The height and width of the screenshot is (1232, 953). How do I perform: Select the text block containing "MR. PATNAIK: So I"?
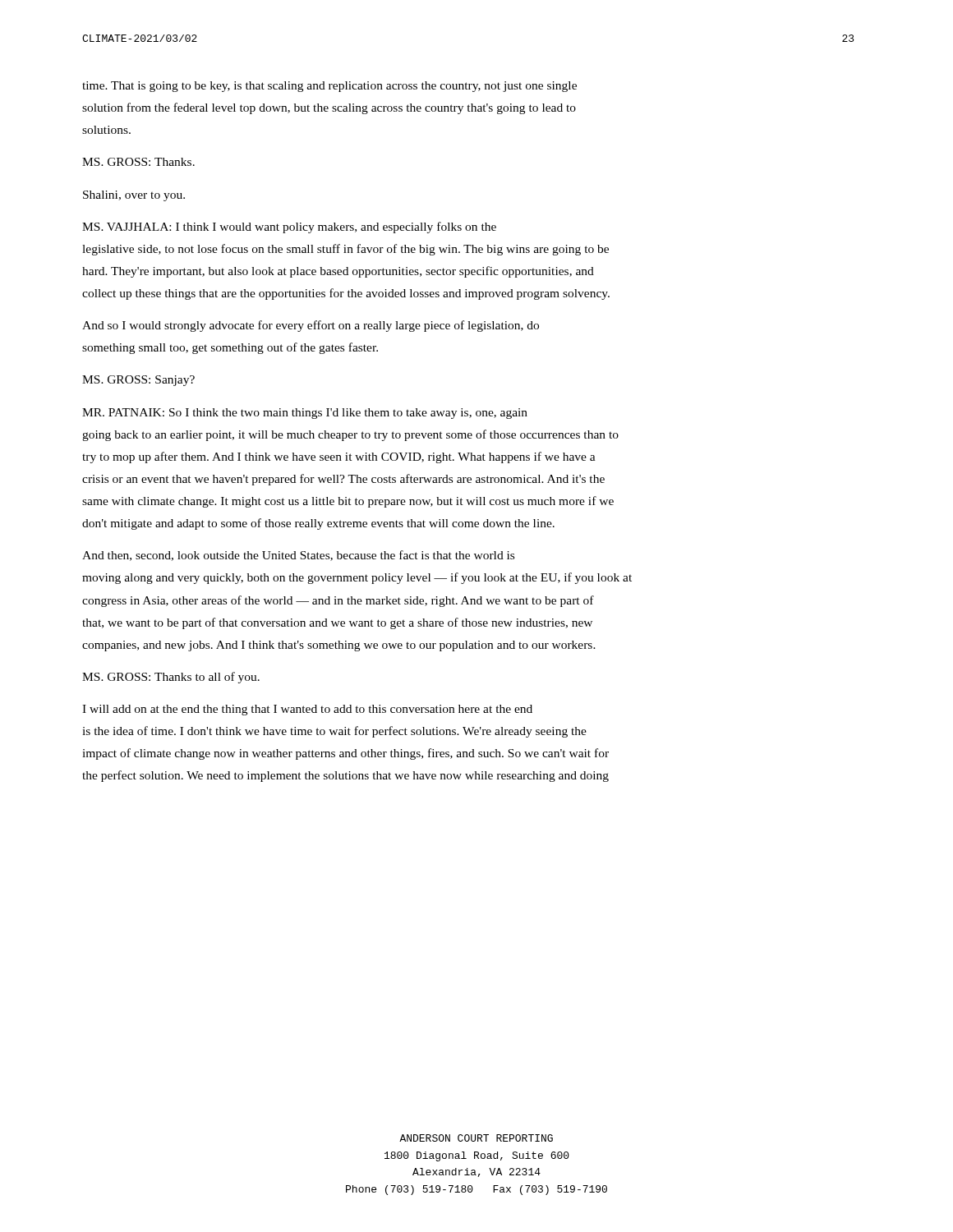tap(468, 467)
